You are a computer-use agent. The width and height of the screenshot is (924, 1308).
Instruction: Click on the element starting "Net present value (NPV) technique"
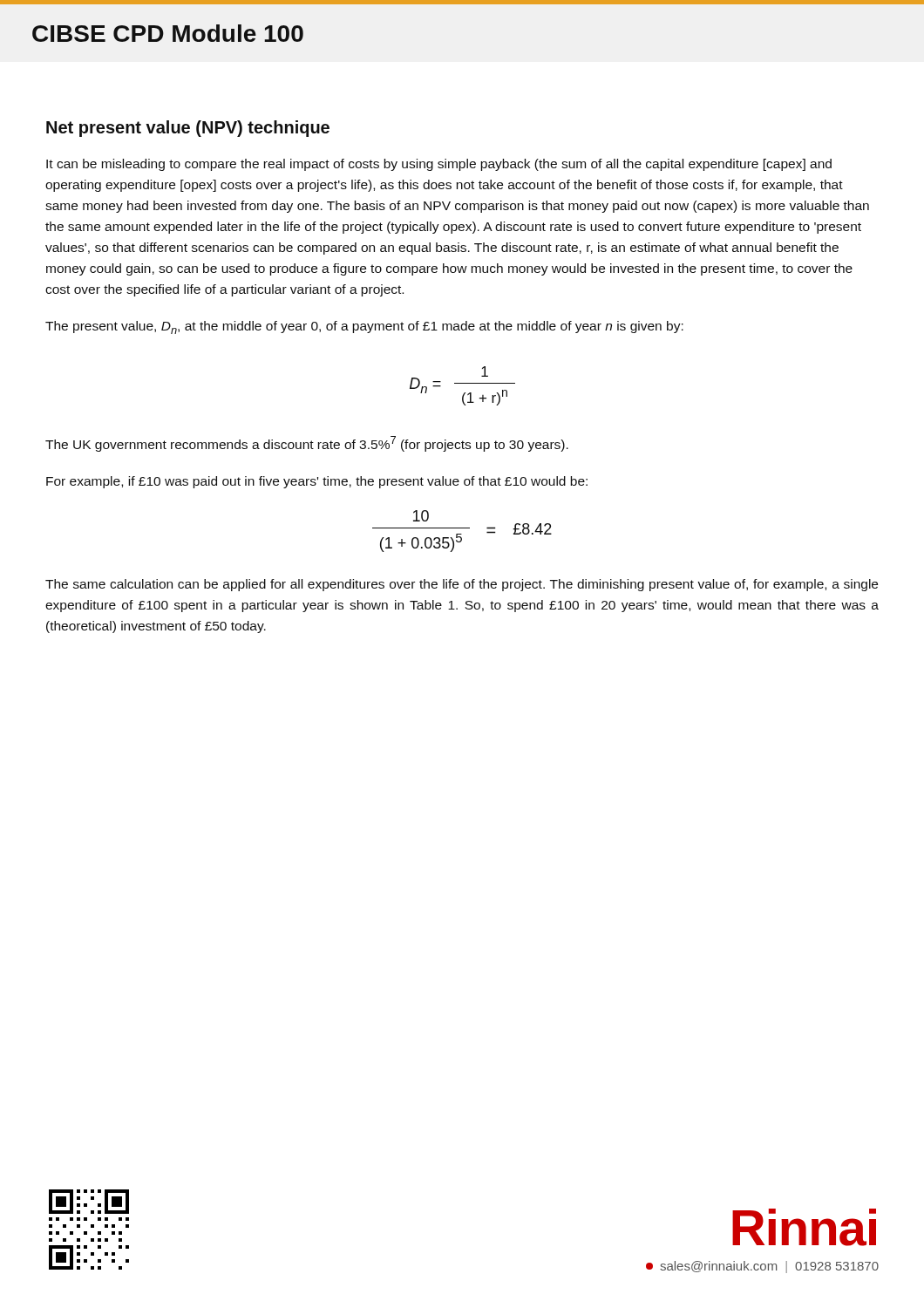(188, 127)
